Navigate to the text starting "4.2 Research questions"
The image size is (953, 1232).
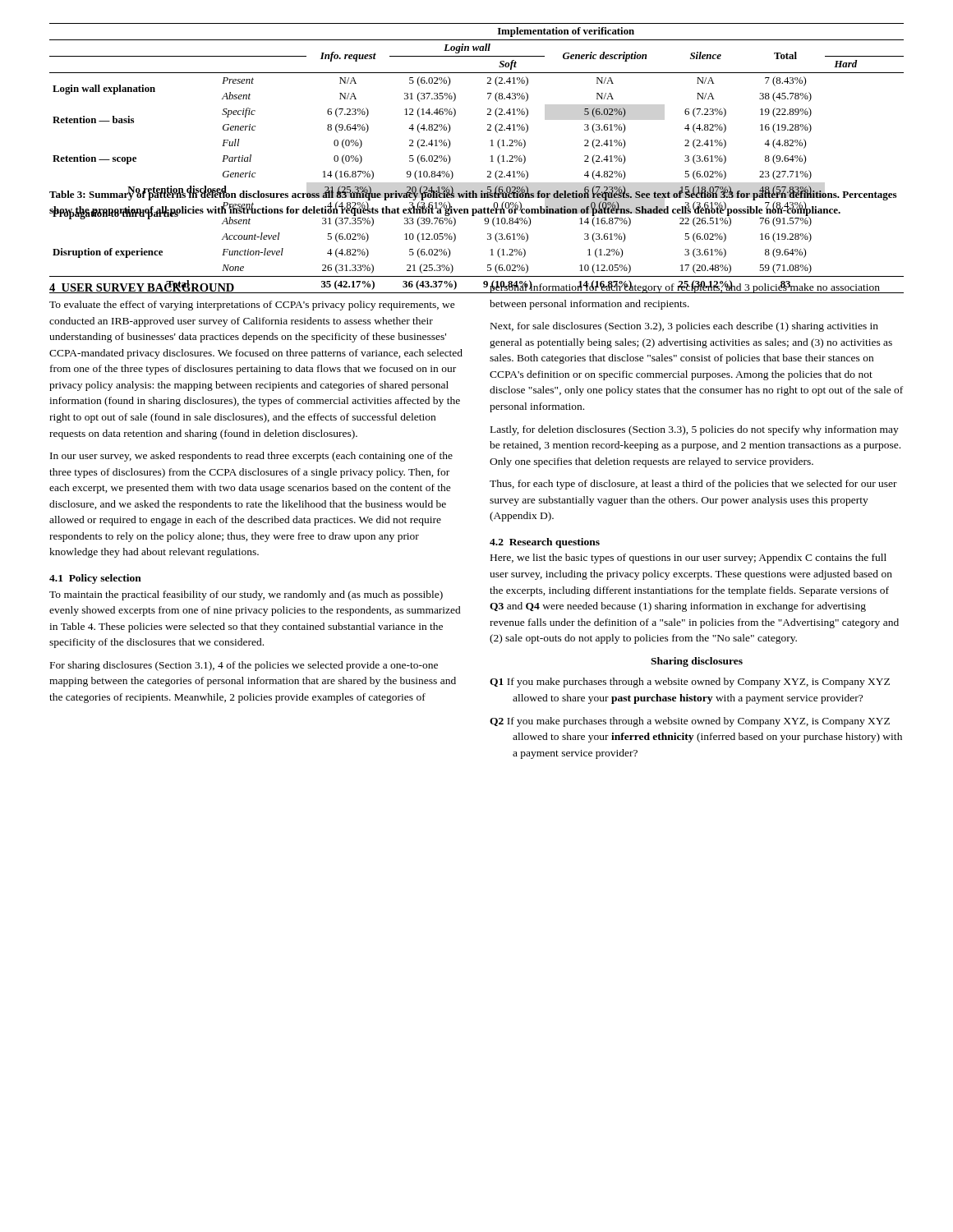545,542
